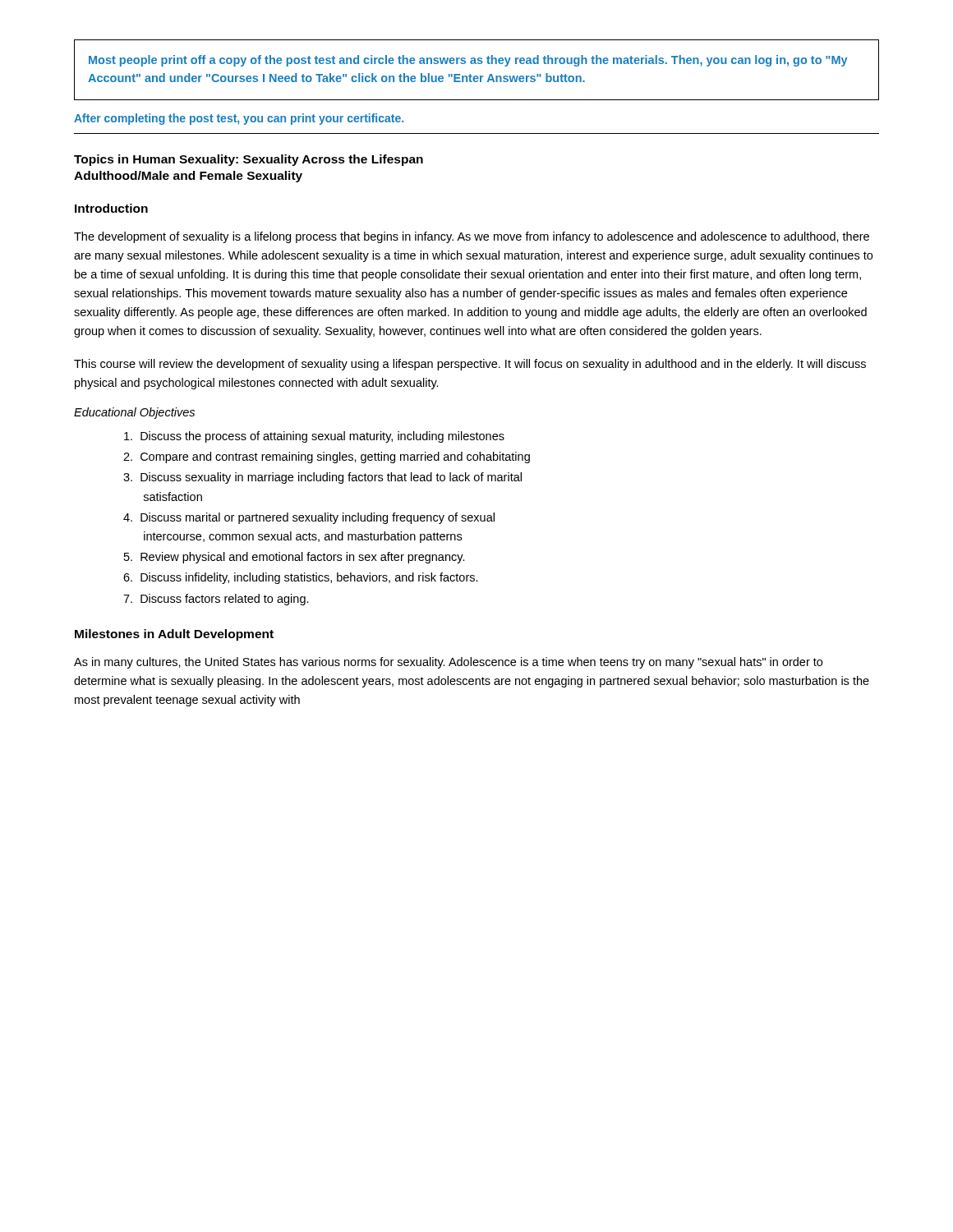Locate the text block containing "After completing the post test, you"

(476, 122)
